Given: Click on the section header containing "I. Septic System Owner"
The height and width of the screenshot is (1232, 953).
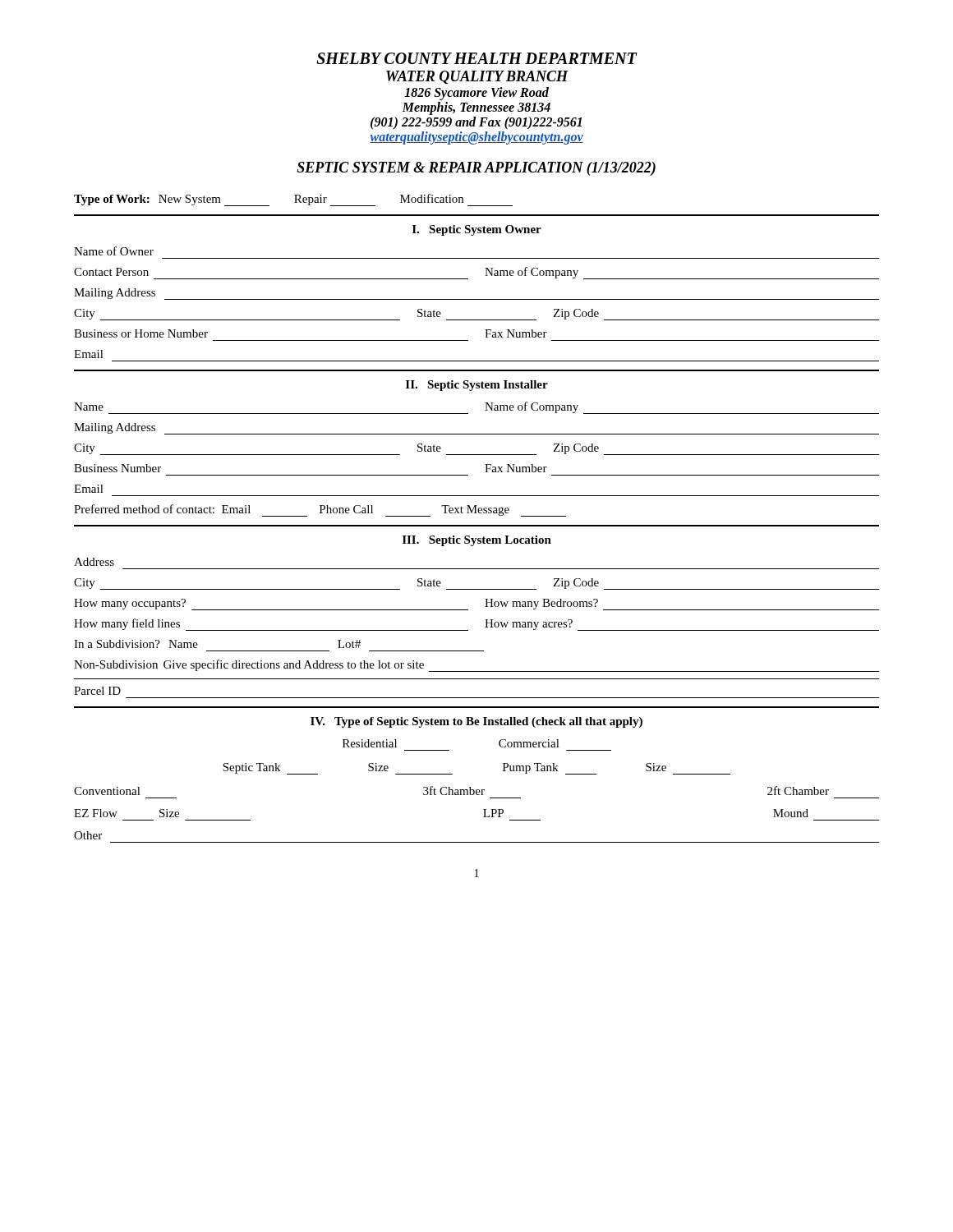Looking at the screenshot, I should coord(476,229).
